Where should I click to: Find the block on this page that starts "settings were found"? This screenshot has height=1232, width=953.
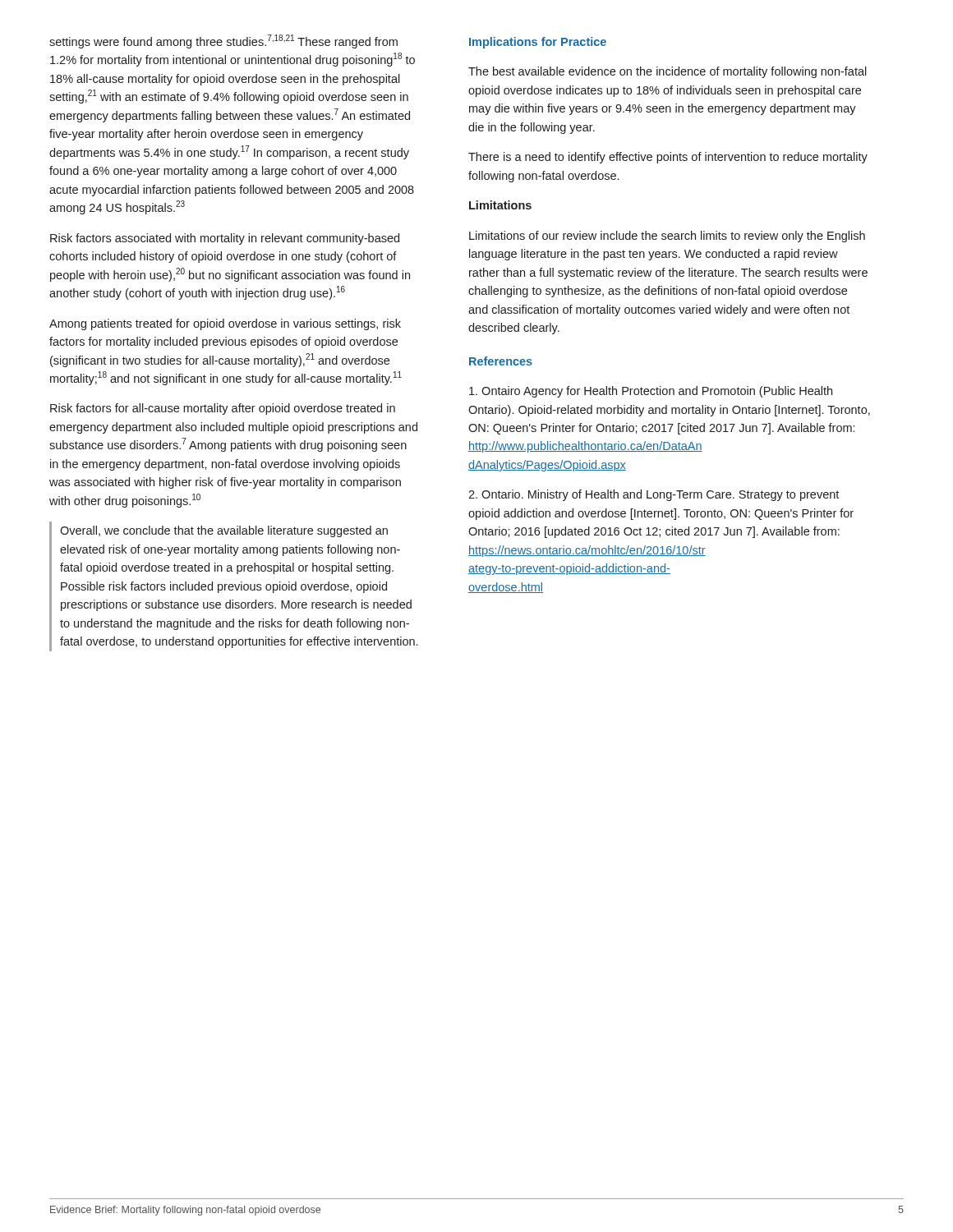[234, 125]
